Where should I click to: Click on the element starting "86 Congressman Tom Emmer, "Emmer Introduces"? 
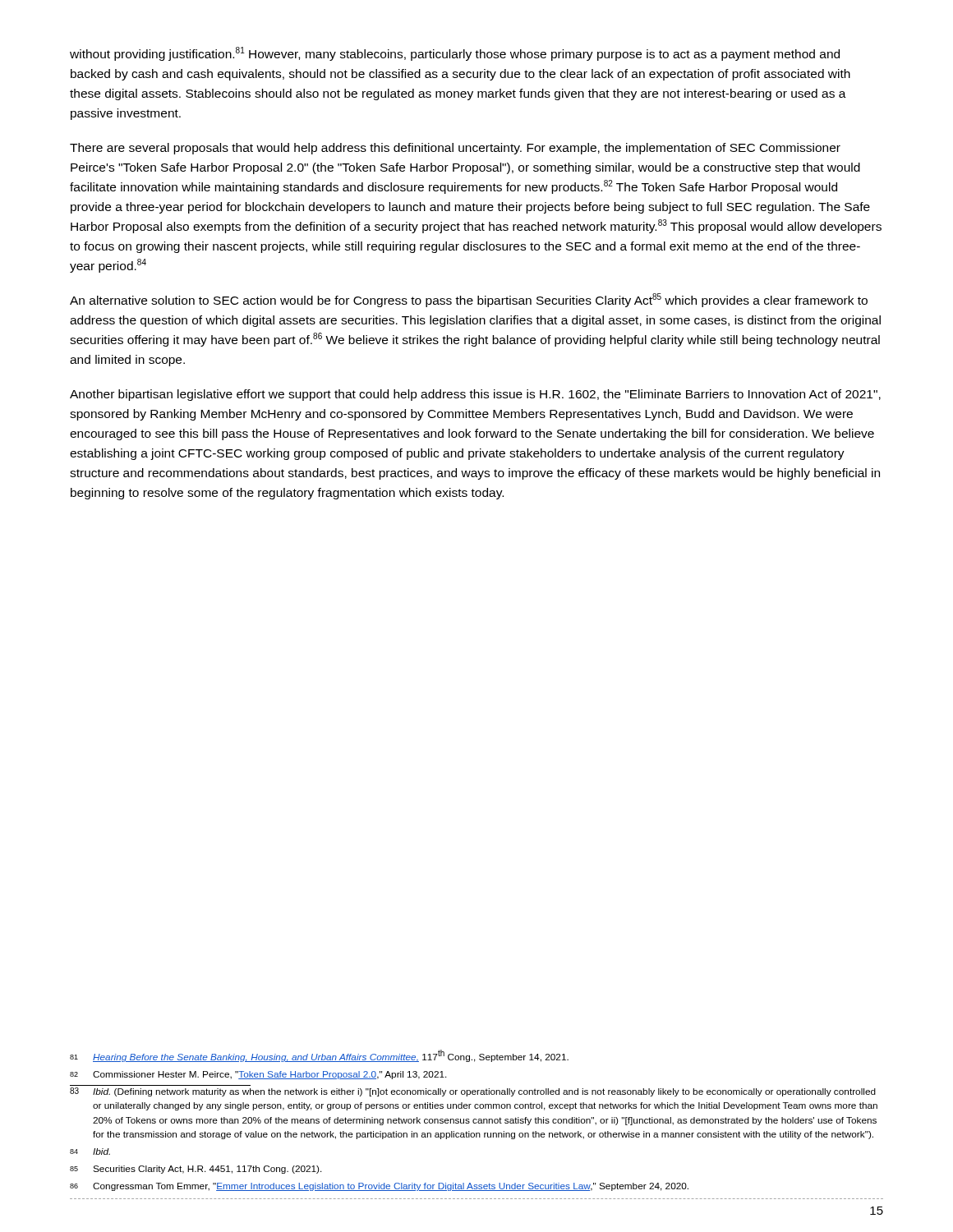coord(476,1186)
